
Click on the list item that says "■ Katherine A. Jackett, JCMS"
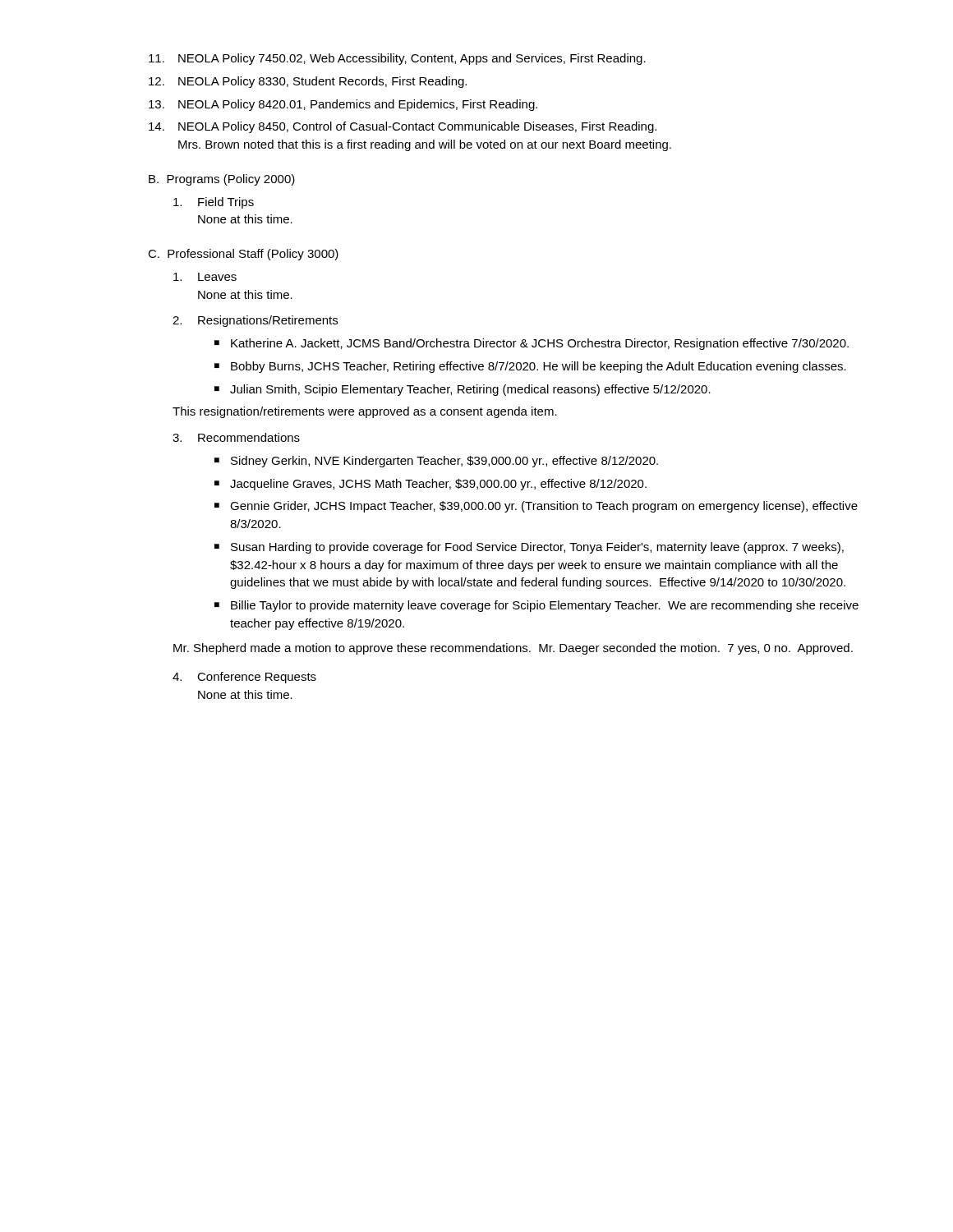coord(550,343)
